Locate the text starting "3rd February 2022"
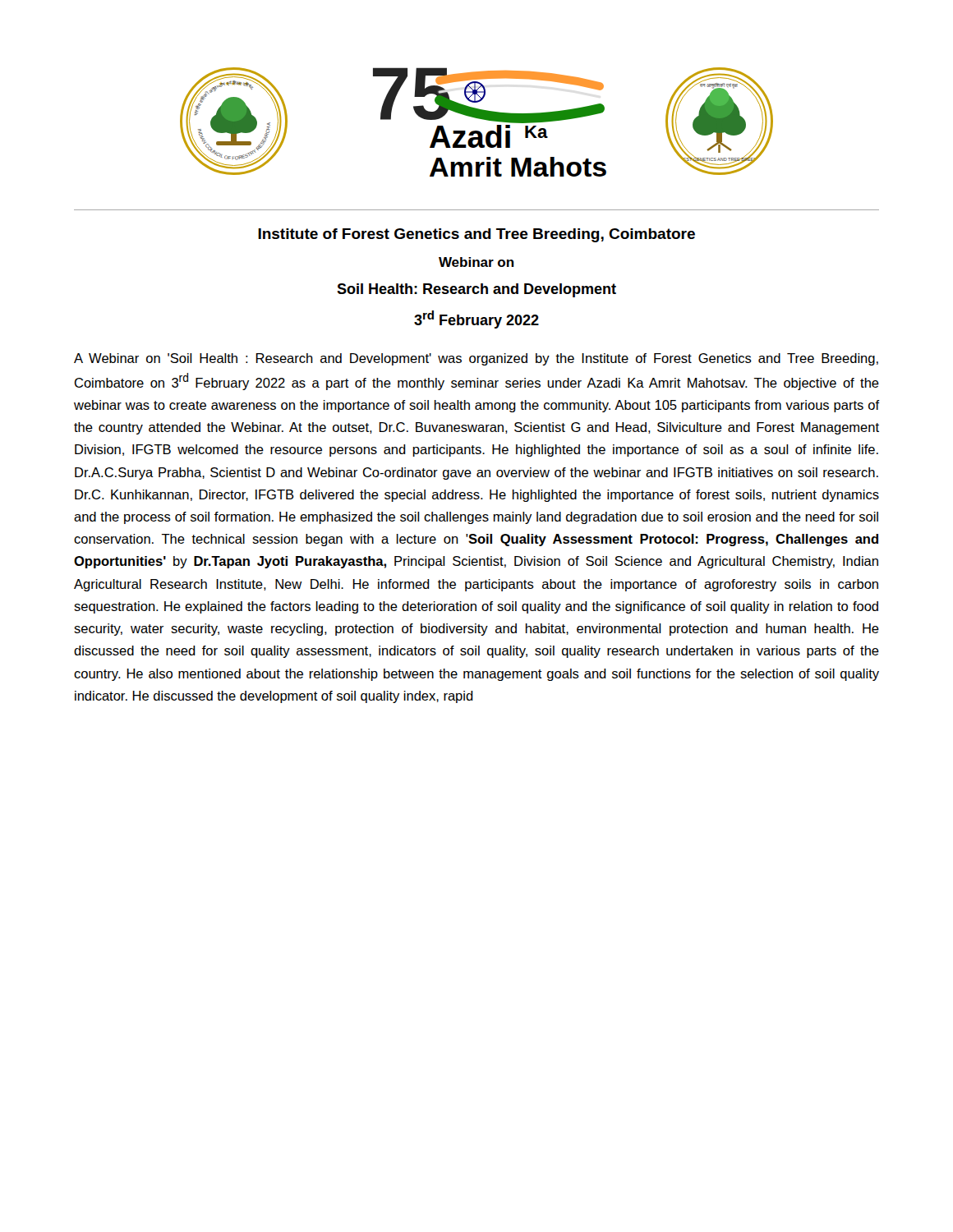The image size is (953, 1232). [x=476, y=318]
